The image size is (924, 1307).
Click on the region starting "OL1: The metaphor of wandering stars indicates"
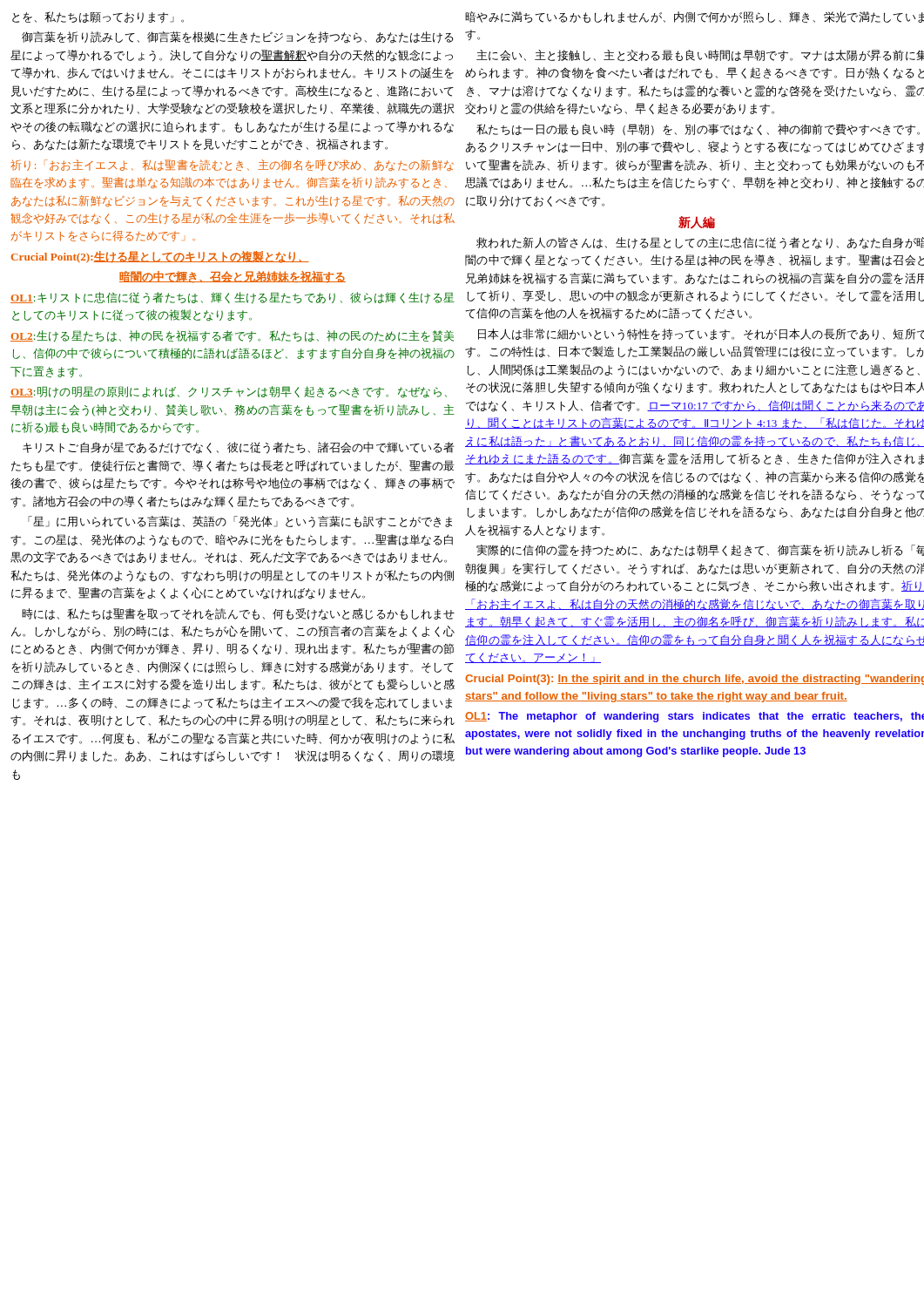[x=695, y=734]
